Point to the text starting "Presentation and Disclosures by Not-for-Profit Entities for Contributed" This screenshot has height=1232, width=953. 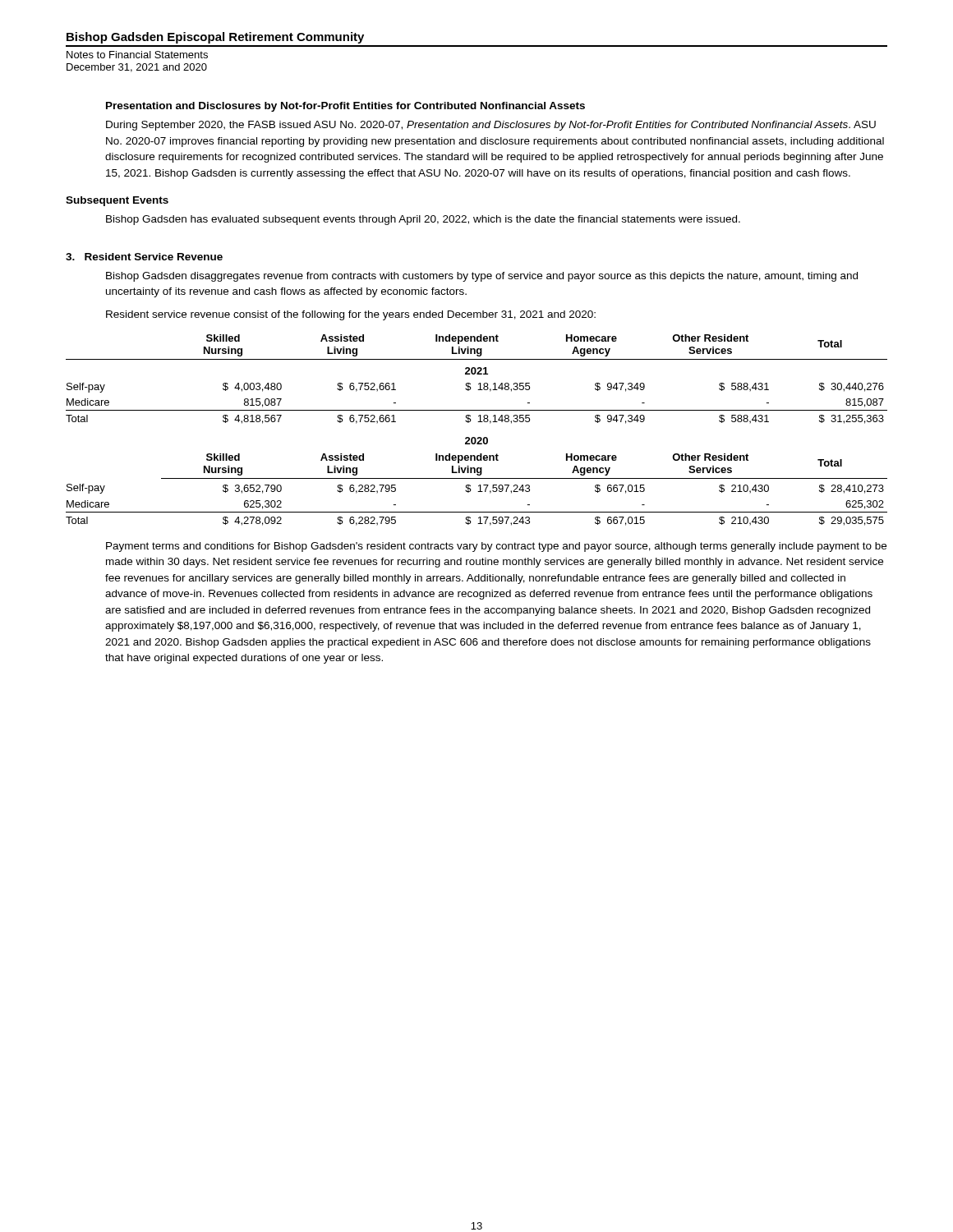(345, 106)
